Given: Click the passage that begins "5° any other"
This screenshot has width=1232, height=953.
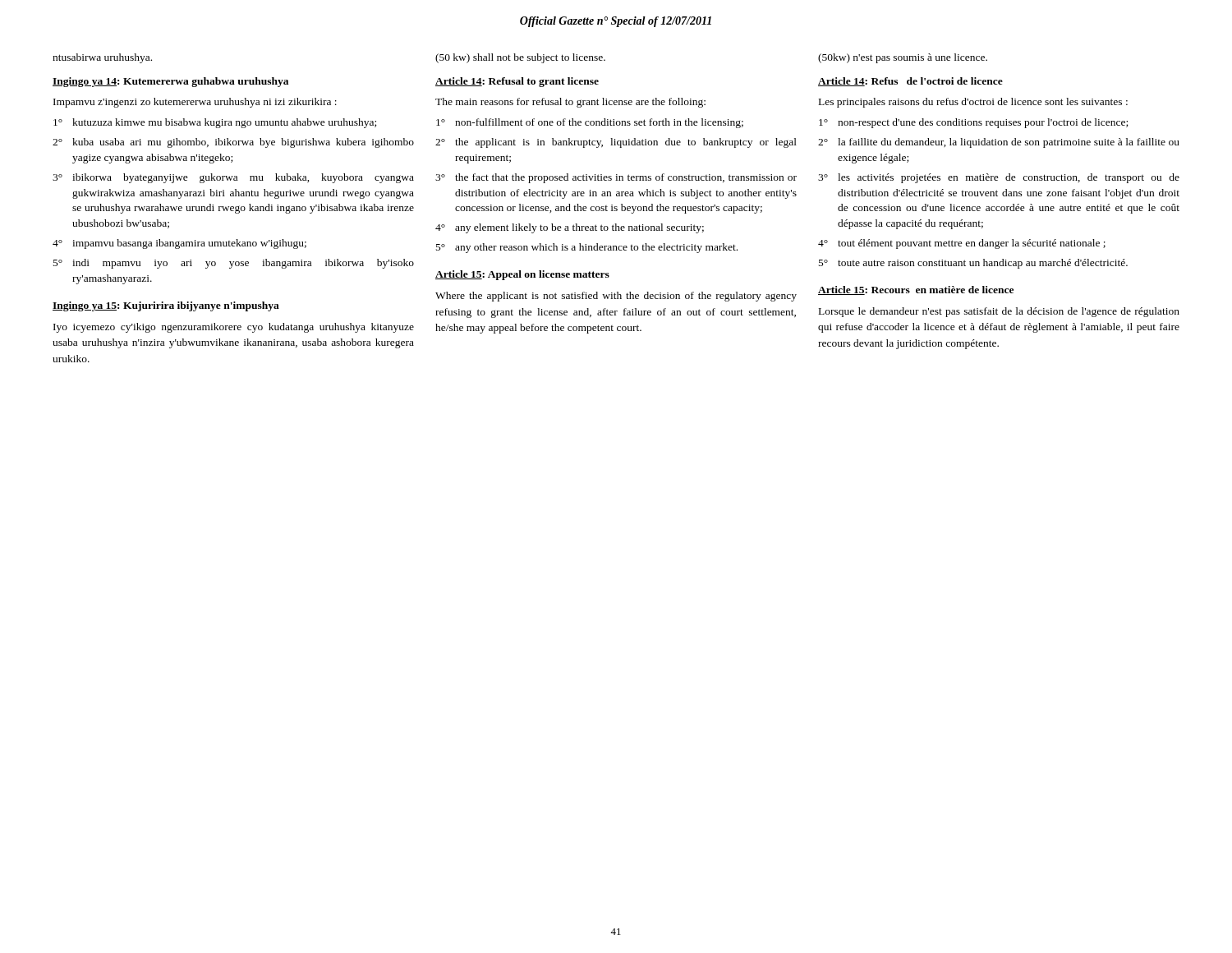Looking at the screenshot, I should click(x=616, y=248).
